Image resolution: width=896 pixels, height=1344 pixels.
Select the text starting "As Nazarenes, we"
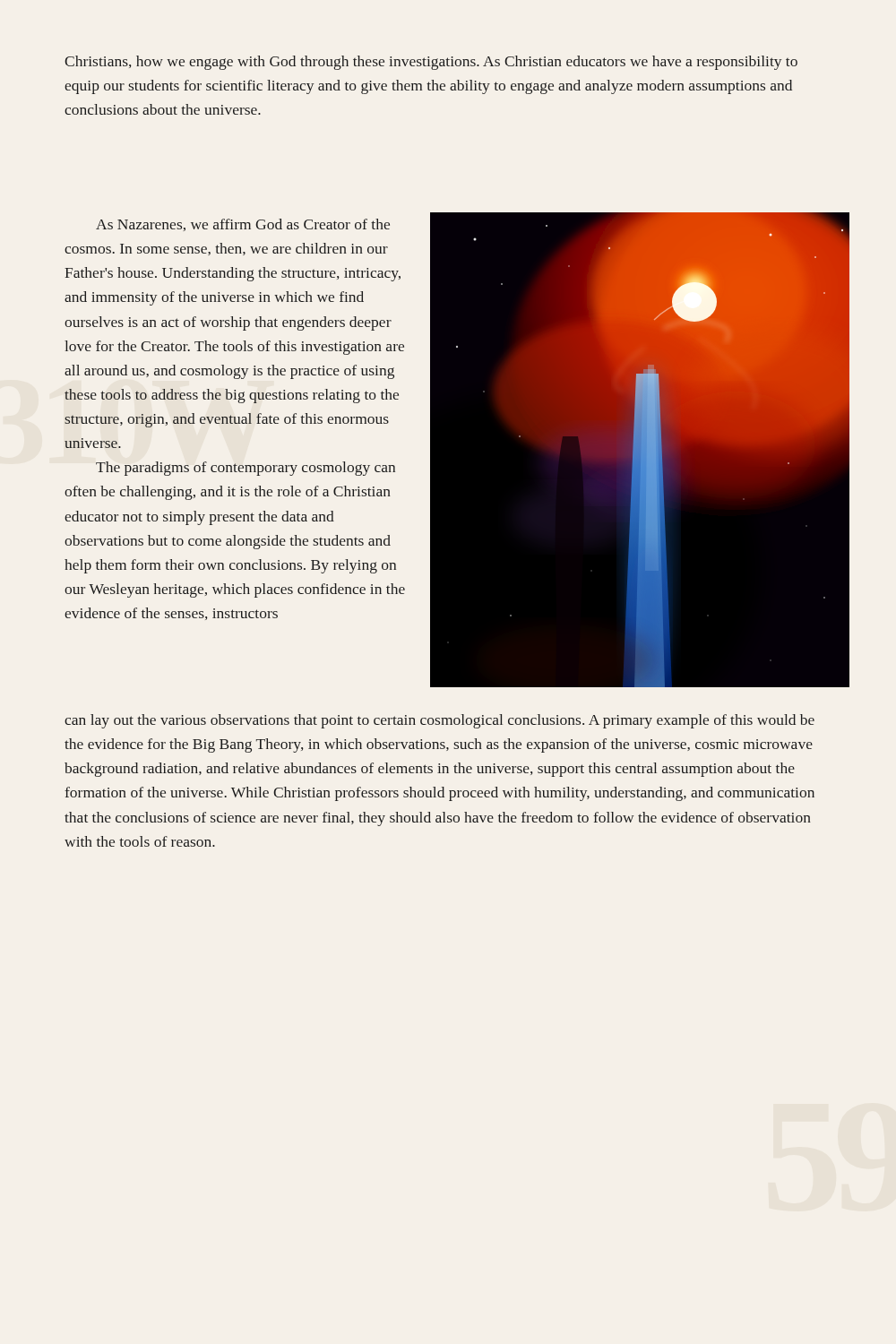click(x=237, y=419)
